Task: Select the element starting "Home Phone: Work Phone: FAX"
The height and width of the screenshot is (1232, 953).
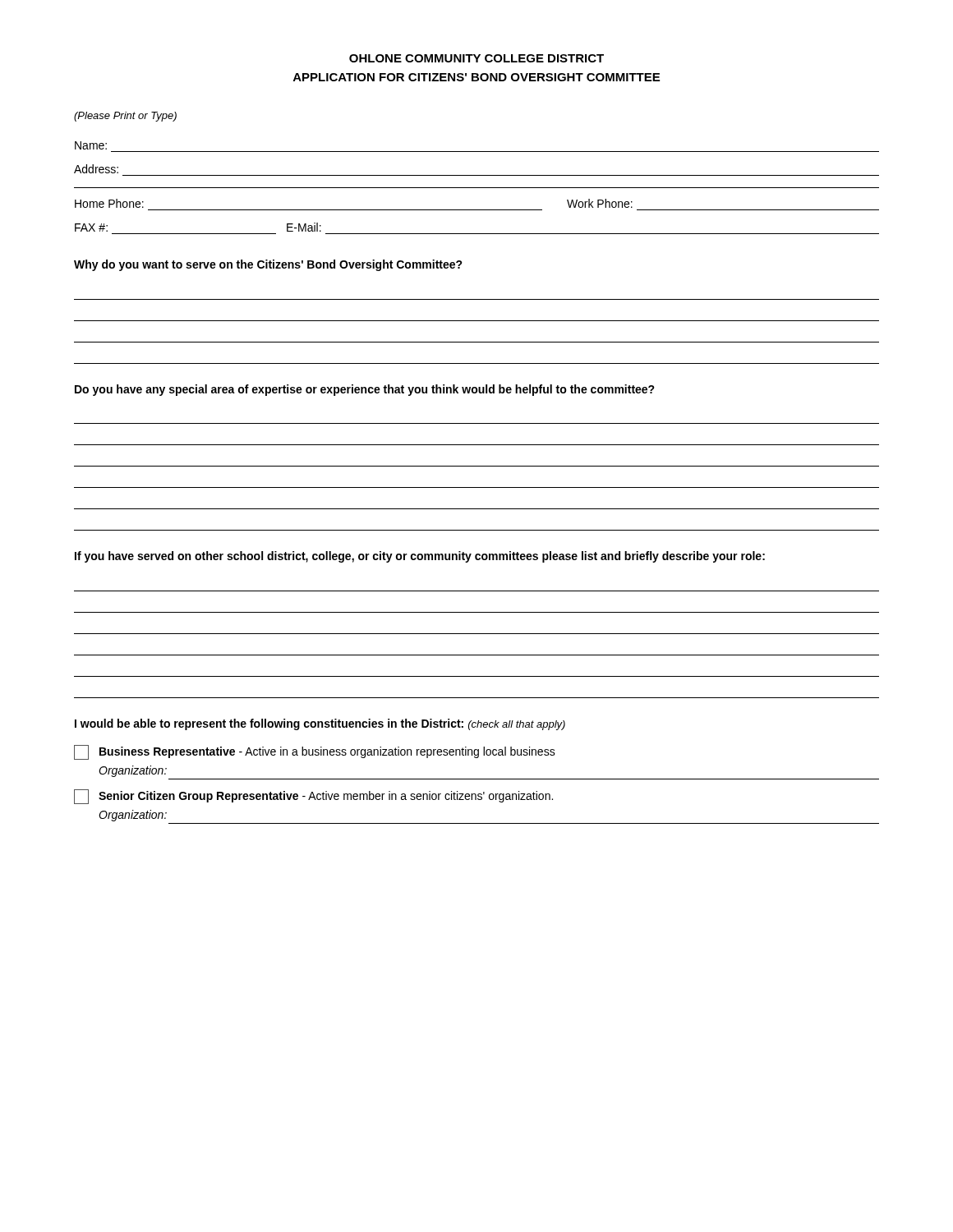Action: tap(476, 214)
